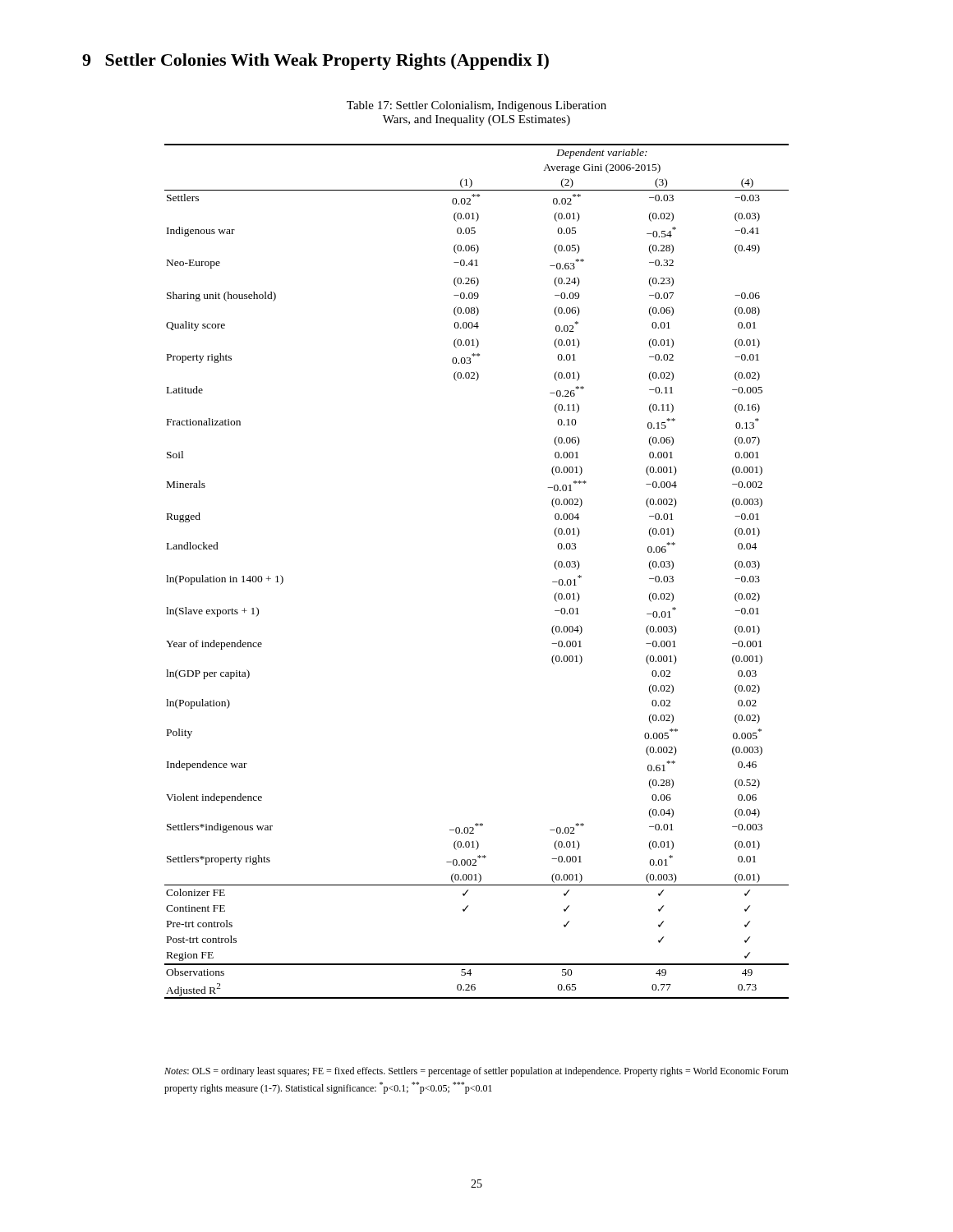Click on the table containing "Average Gini (2006-2015)"
Screen dimensions: 1232x953
(x=476, y=571)
